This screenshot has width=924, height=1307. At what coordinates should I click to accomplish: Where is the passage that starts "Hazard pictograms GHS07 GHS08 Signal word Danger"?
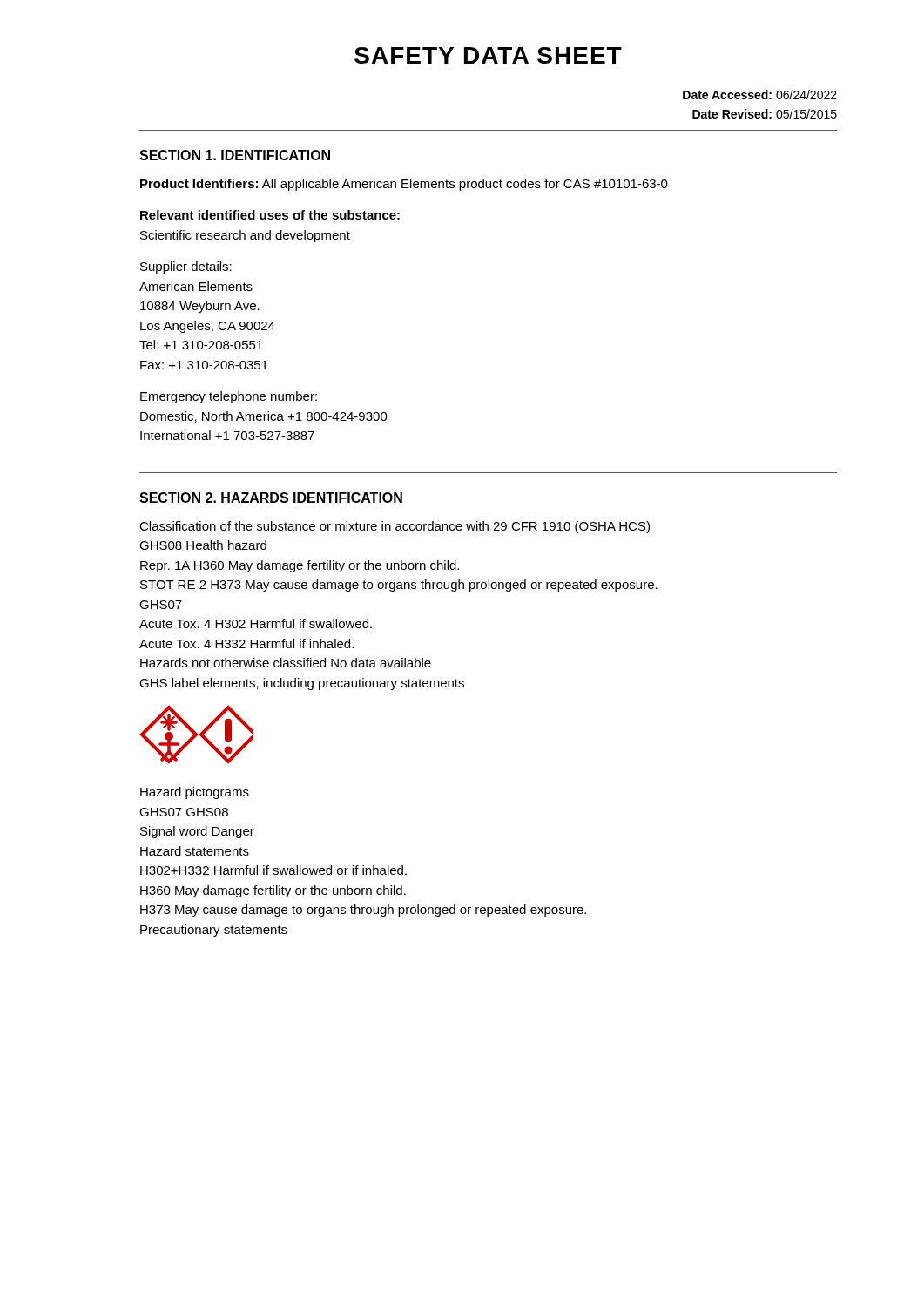pos(195,793)
